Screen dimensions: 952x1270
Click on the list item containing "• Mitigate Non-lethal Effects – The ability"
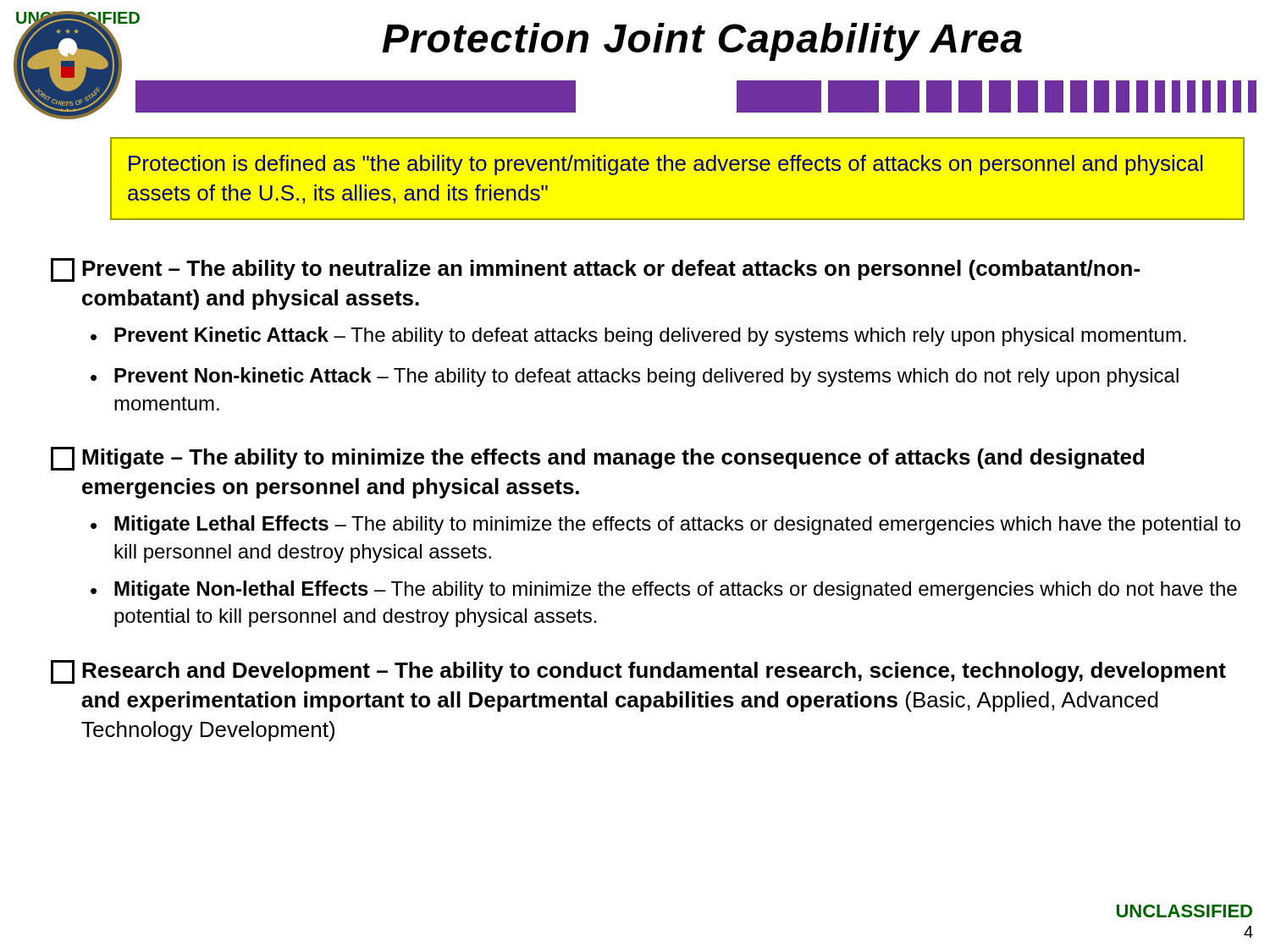pos(667,603)
